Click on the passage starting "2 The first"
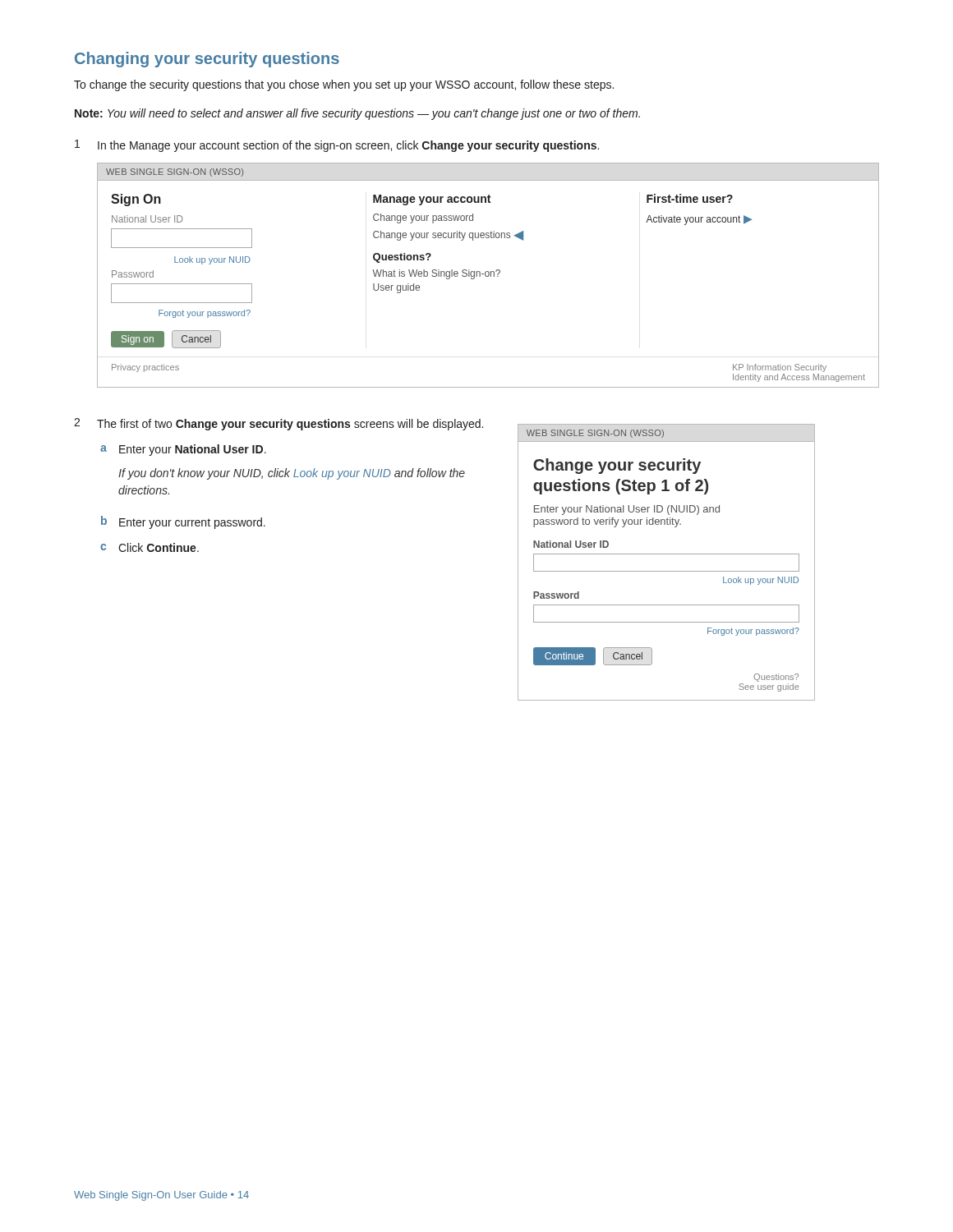Viewport: 953px width, 1232px height. click(x=279, y=424)
